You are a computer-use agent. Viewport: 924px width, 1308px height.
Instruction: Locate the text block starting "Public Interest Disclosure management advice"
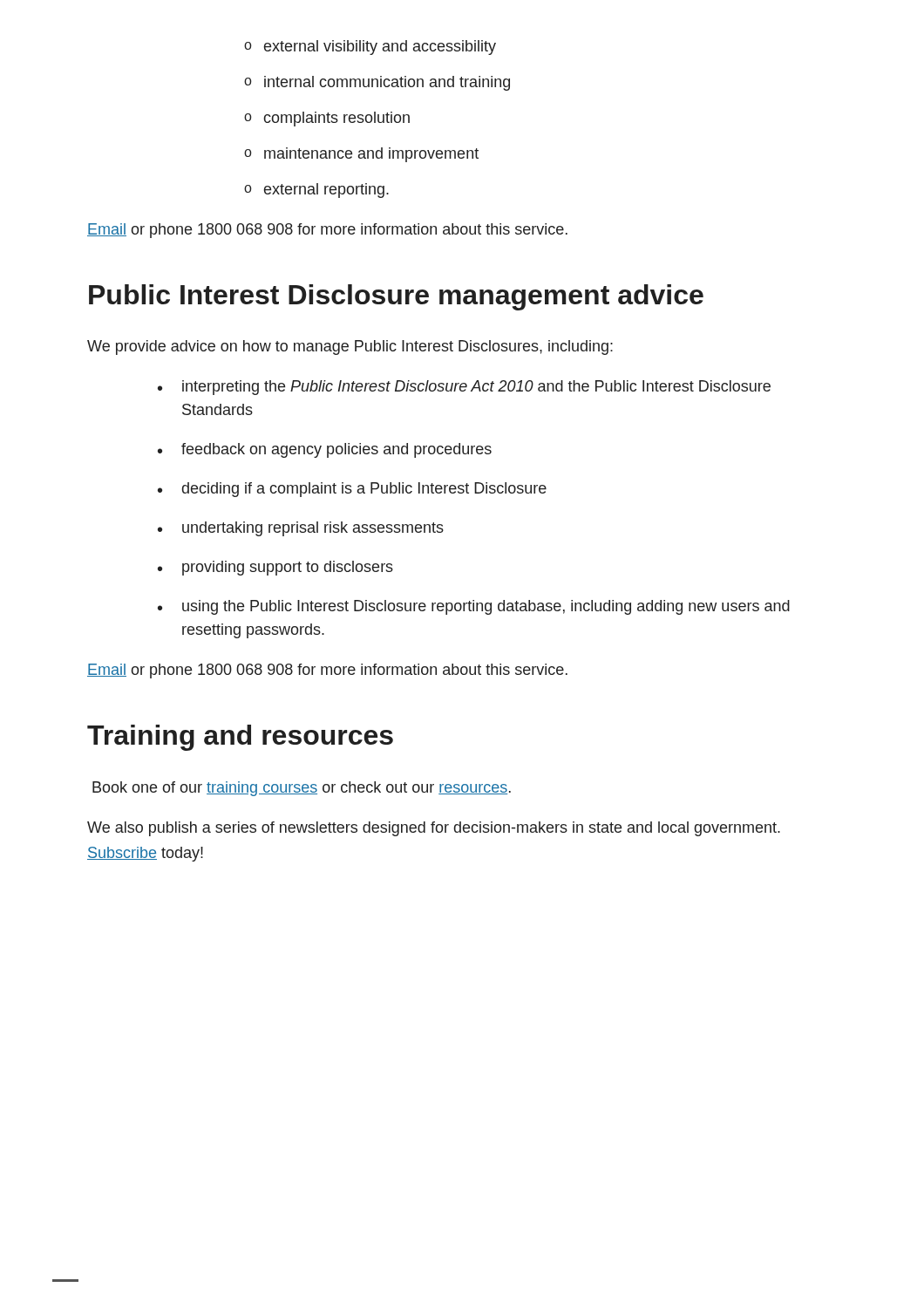click(396, 295)
